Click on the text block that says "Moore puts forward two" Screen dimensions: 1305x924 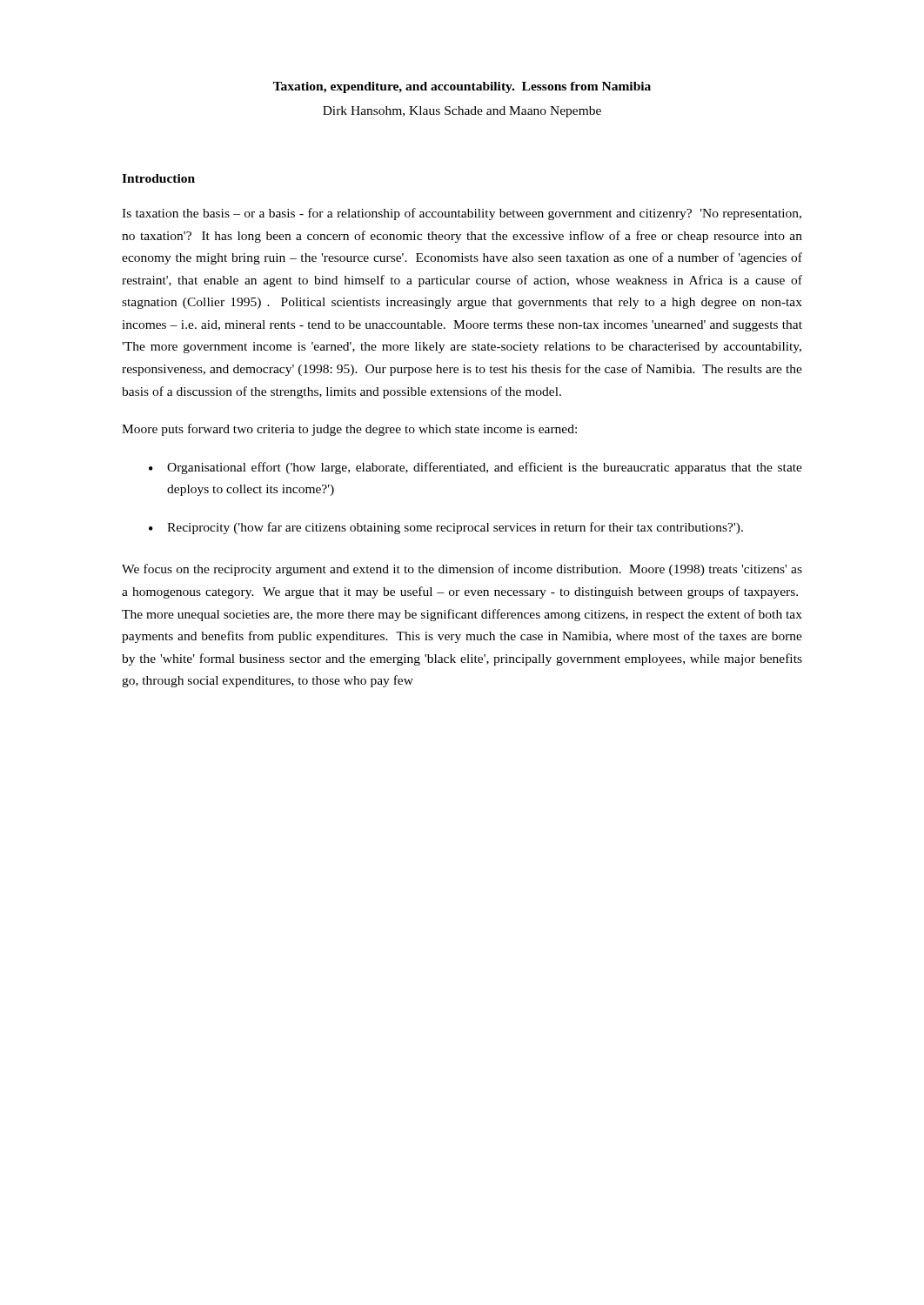[x=350, y=428]
